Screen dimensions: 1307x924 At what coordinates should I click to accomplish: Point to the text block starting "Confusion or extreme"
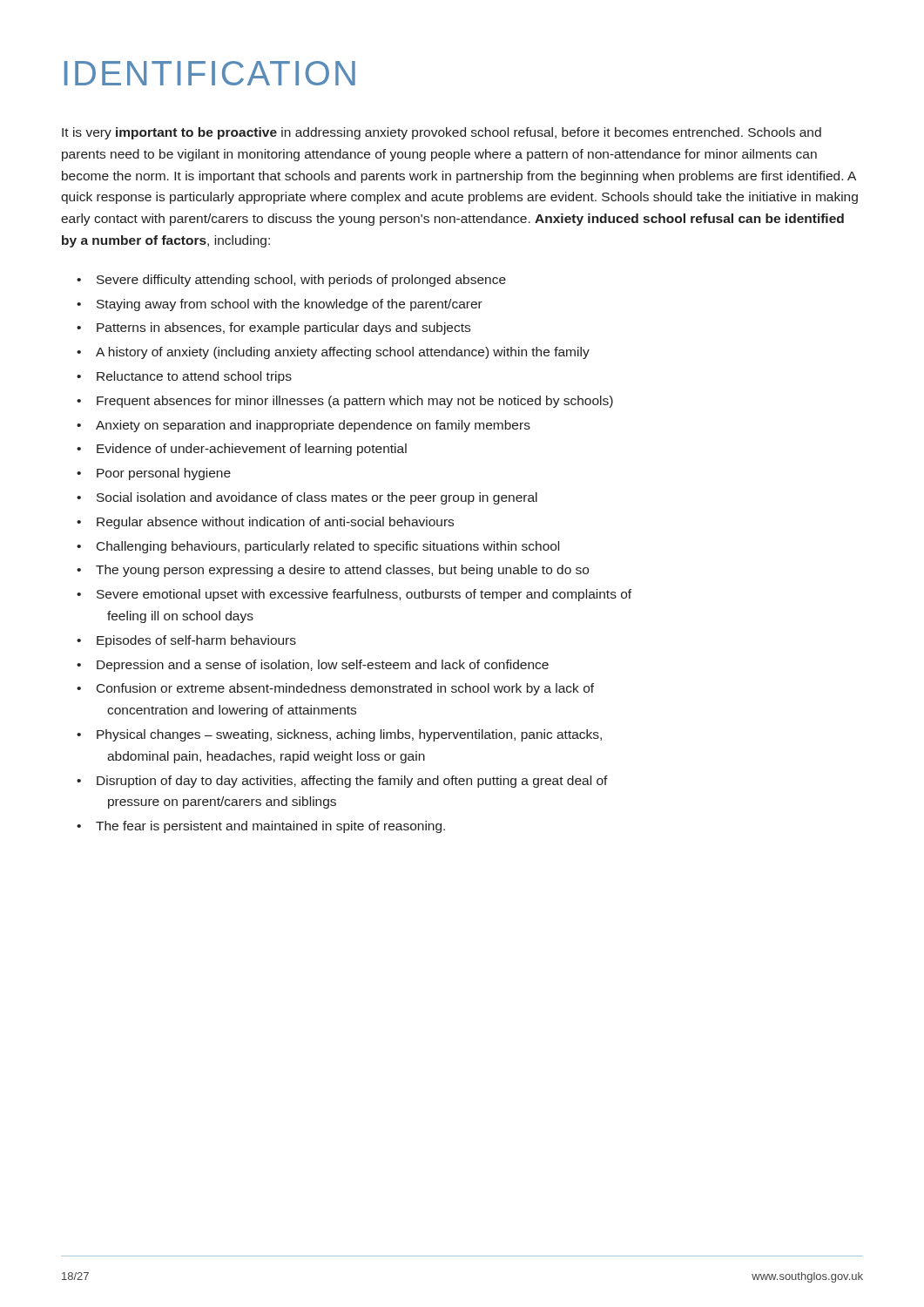[345, 699]
